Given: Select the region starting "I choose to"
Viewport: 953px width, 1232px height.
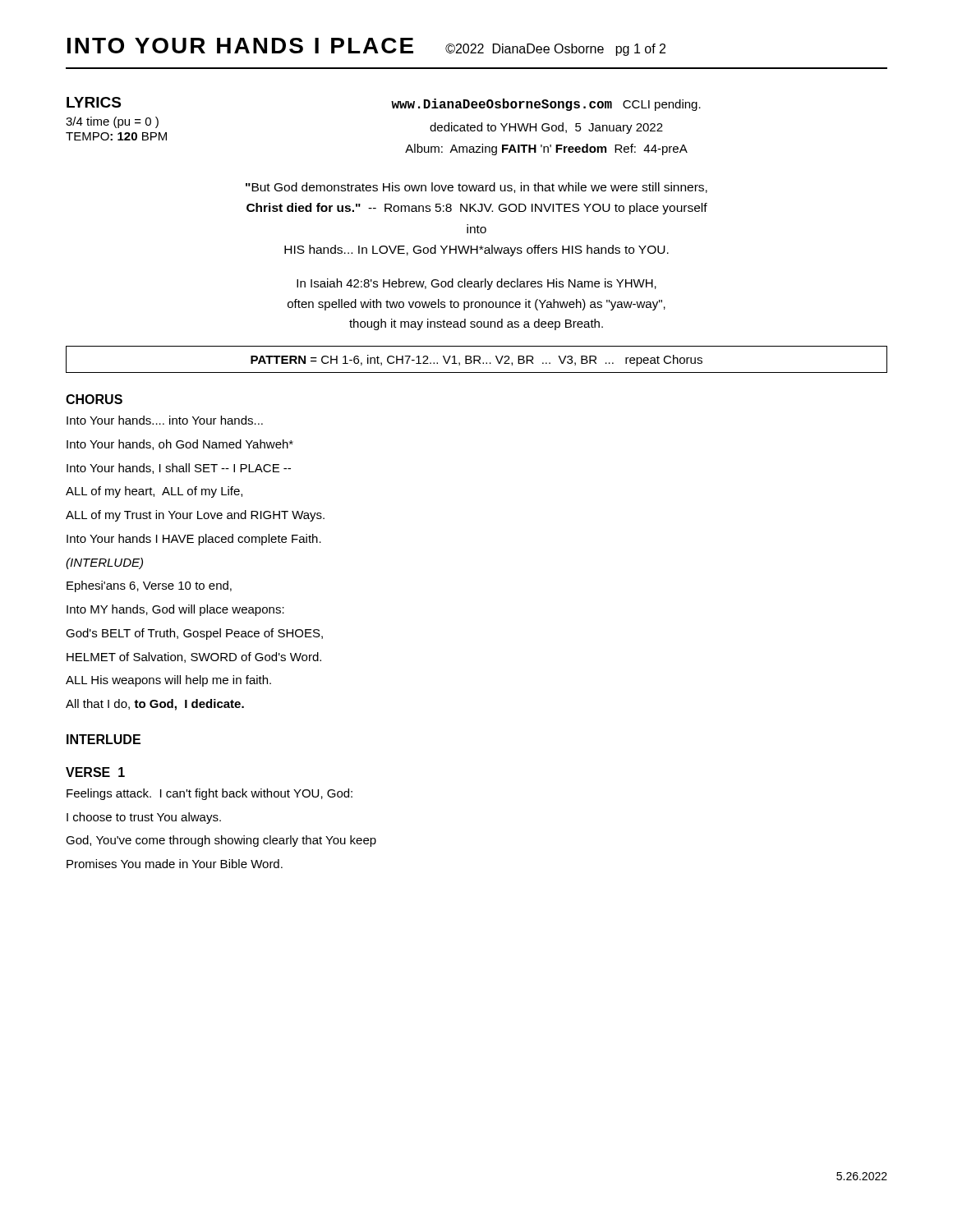Looking at the screenshot, I should point(144,816).
